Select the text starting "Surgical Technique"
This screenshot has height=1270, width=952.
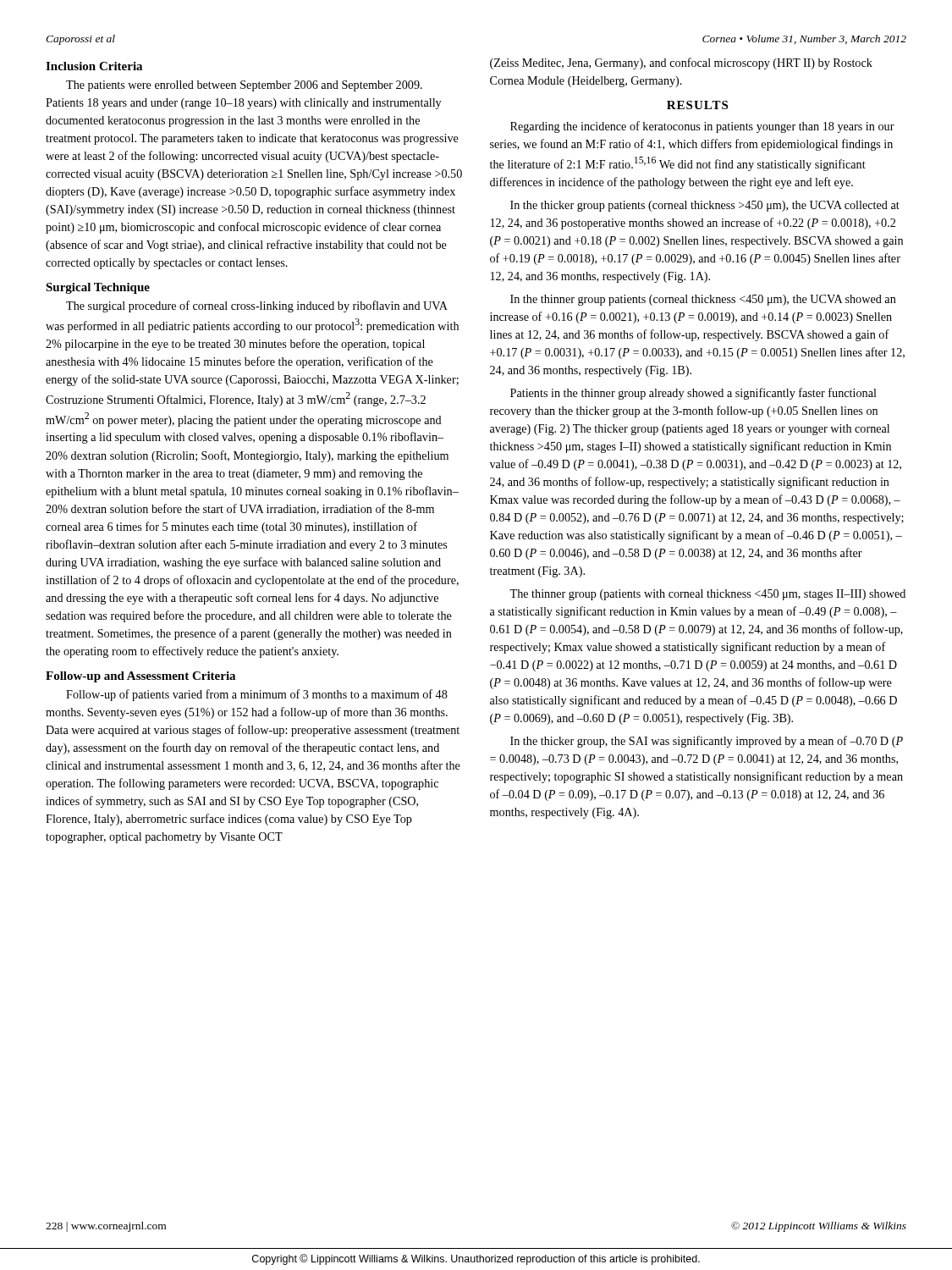[98, 287]
